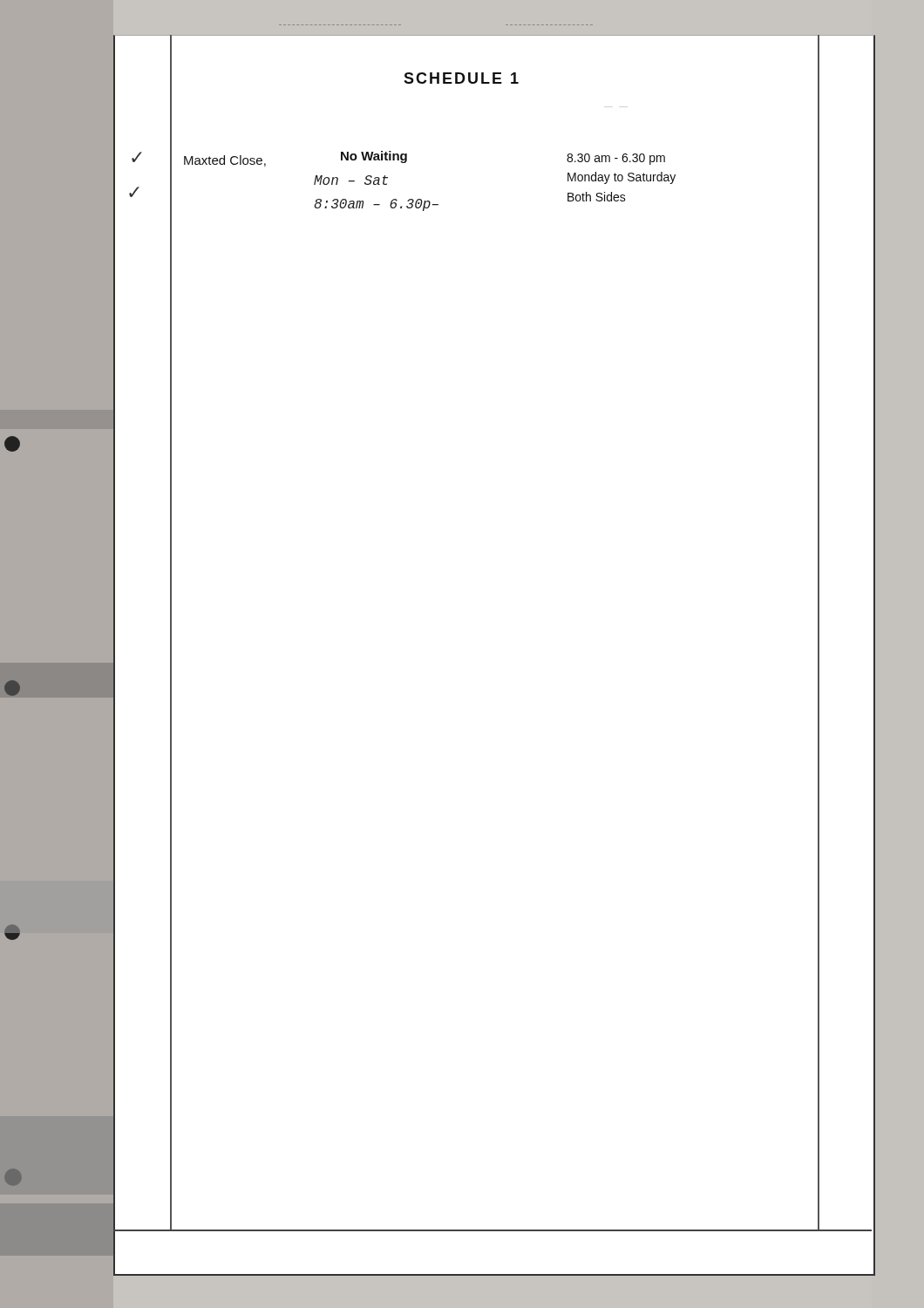Point to the passage starting "SCHEDULE 1"
Screen dimensions: 1308x924
[462, 78]
